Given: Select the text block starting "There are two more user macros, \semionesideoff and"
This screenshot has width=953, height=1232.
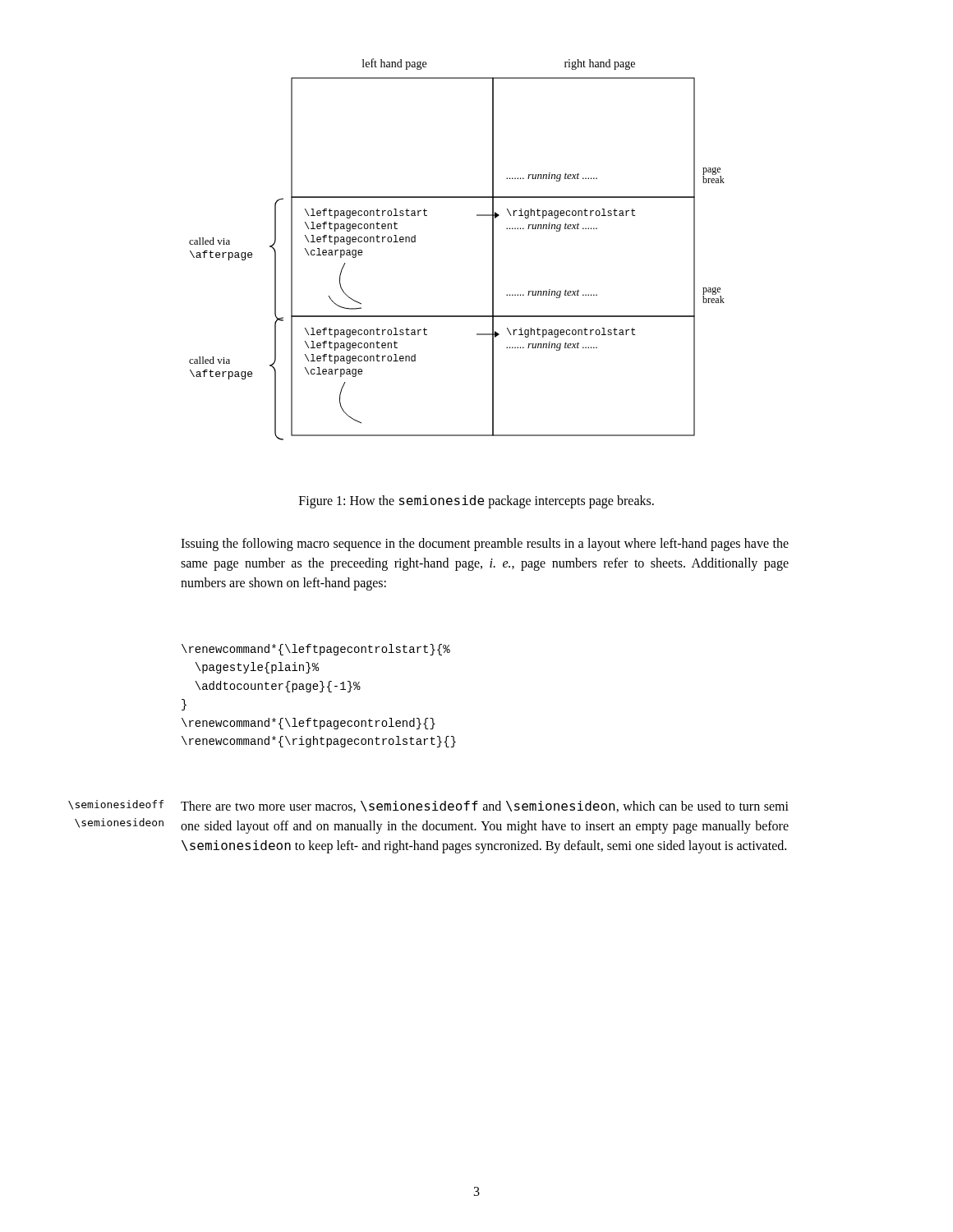Looking at the screenshot, I should [x=485, y=826].
